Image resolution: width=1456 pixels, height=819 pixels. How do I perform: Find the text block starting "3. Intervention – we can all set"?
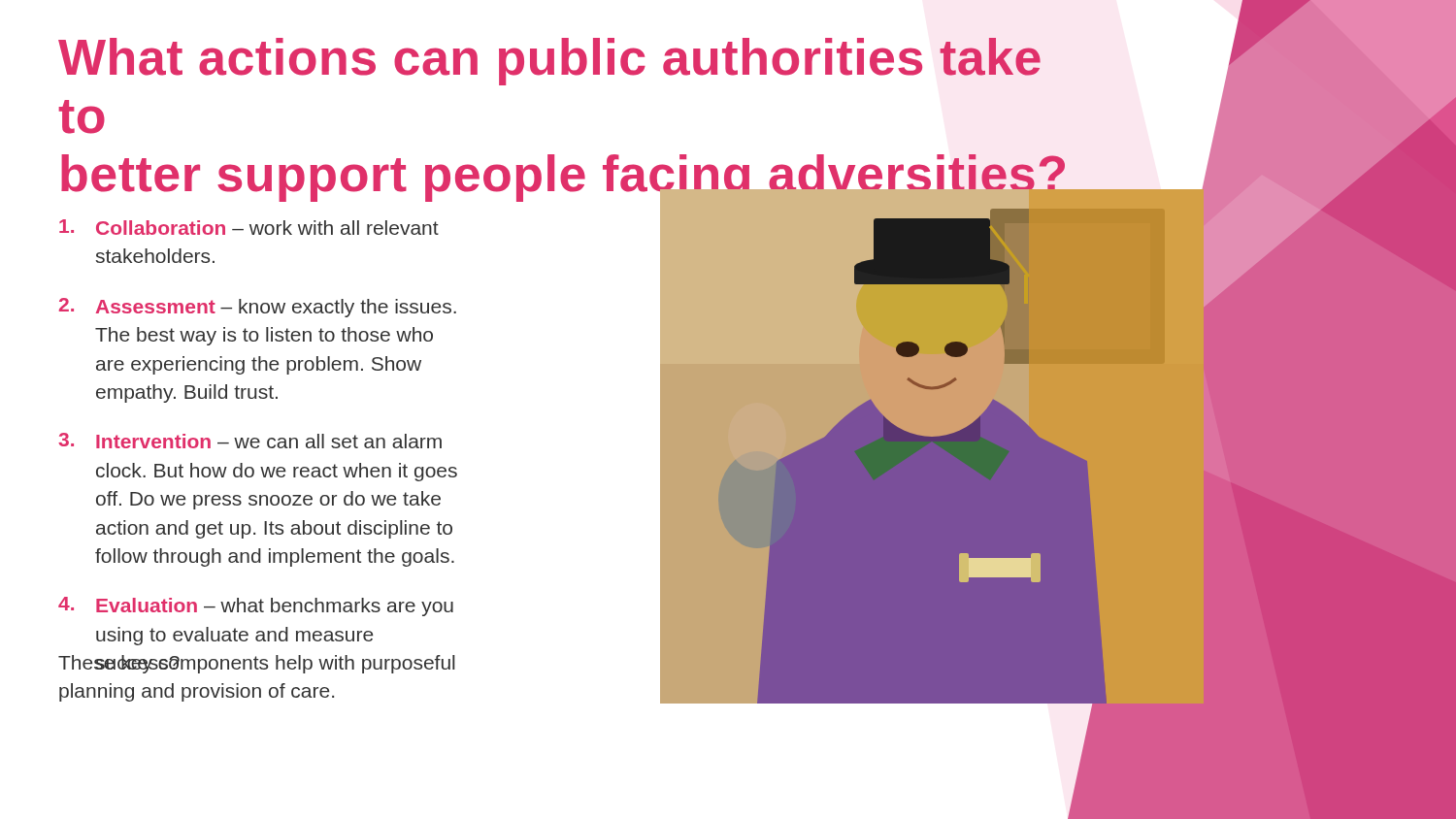[258, 499]
